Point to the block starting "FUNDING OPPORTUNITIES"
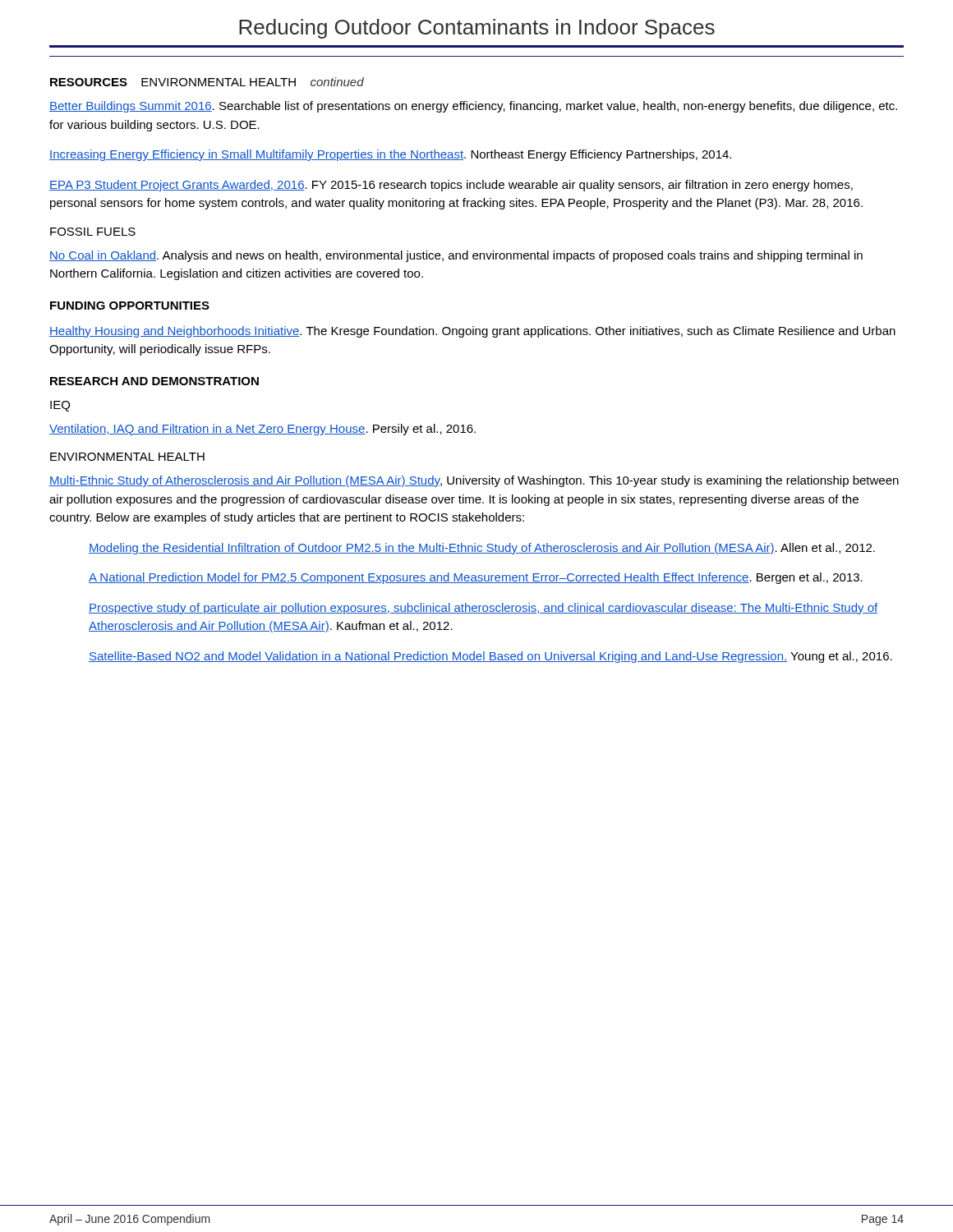The image size is (953, 1232). coord(129,305)
